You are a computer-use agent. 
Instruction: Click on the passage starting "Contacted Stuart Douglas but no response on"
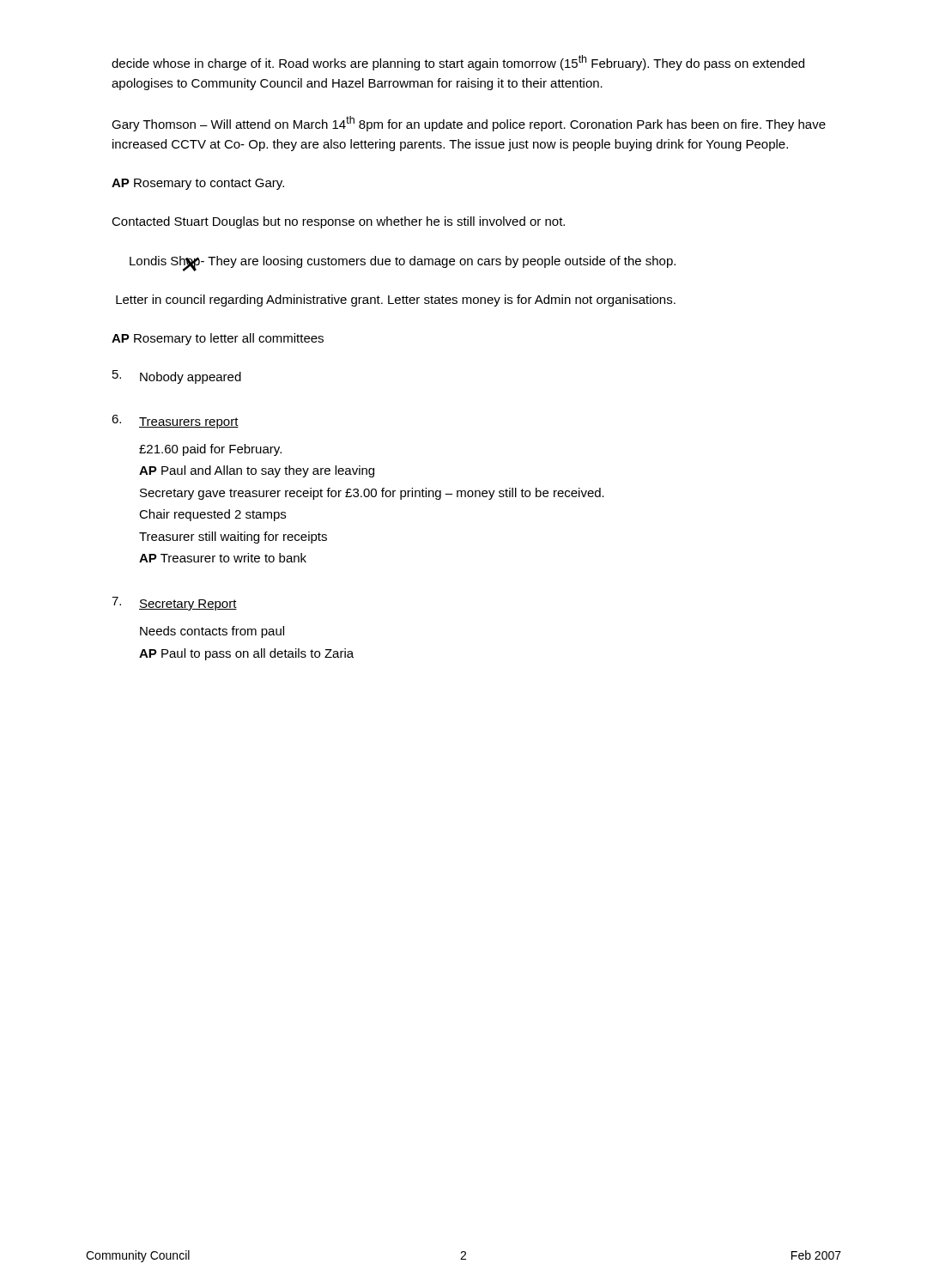(339, 221)
